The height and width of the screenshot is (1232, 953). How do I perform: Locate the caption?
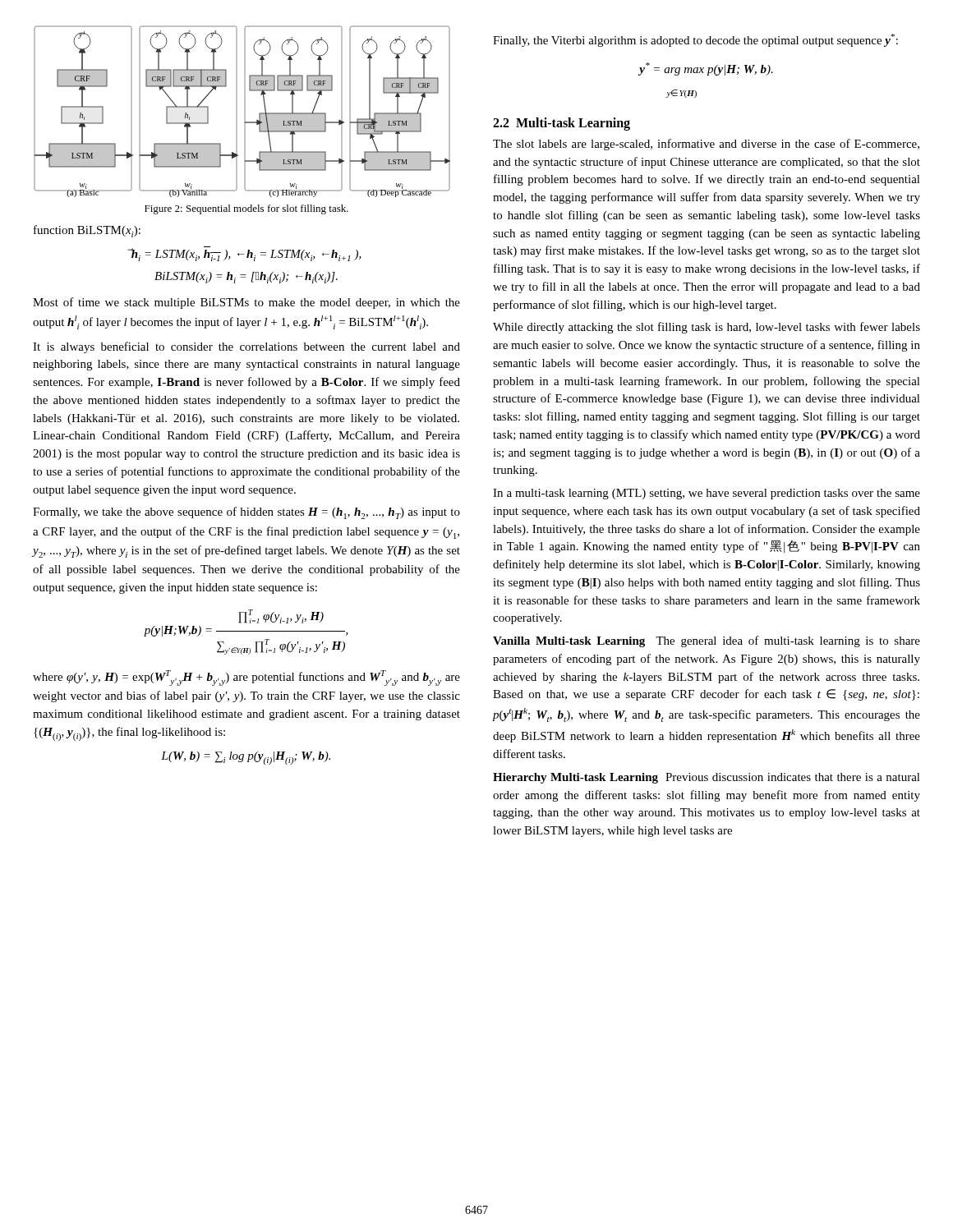pyautogui.click(x=246, y=208)
